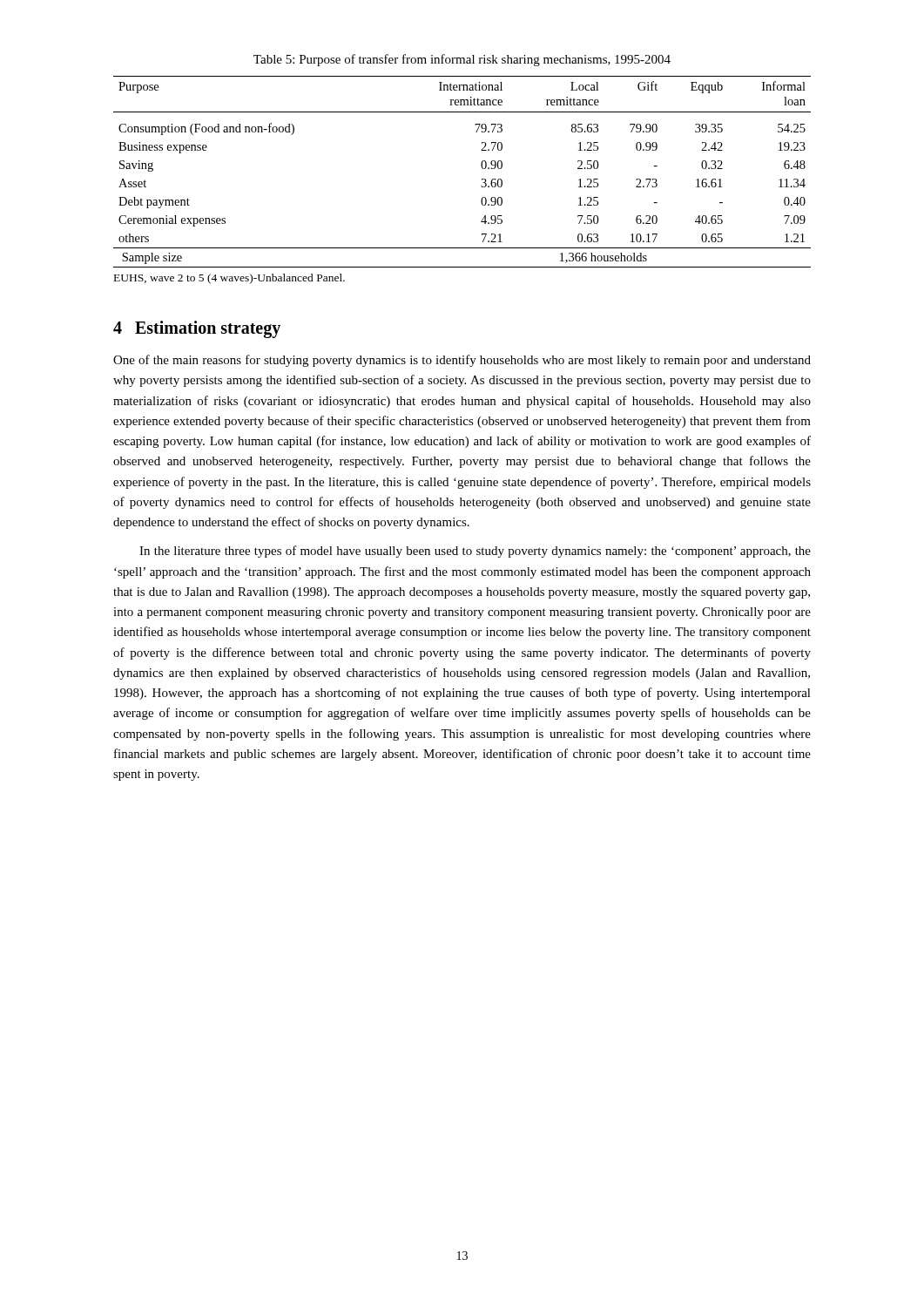The image size is (924, 1307).
Task: Locate the text block starting "EUHS, wave 2 to 5"
Action: coord(229,277)
